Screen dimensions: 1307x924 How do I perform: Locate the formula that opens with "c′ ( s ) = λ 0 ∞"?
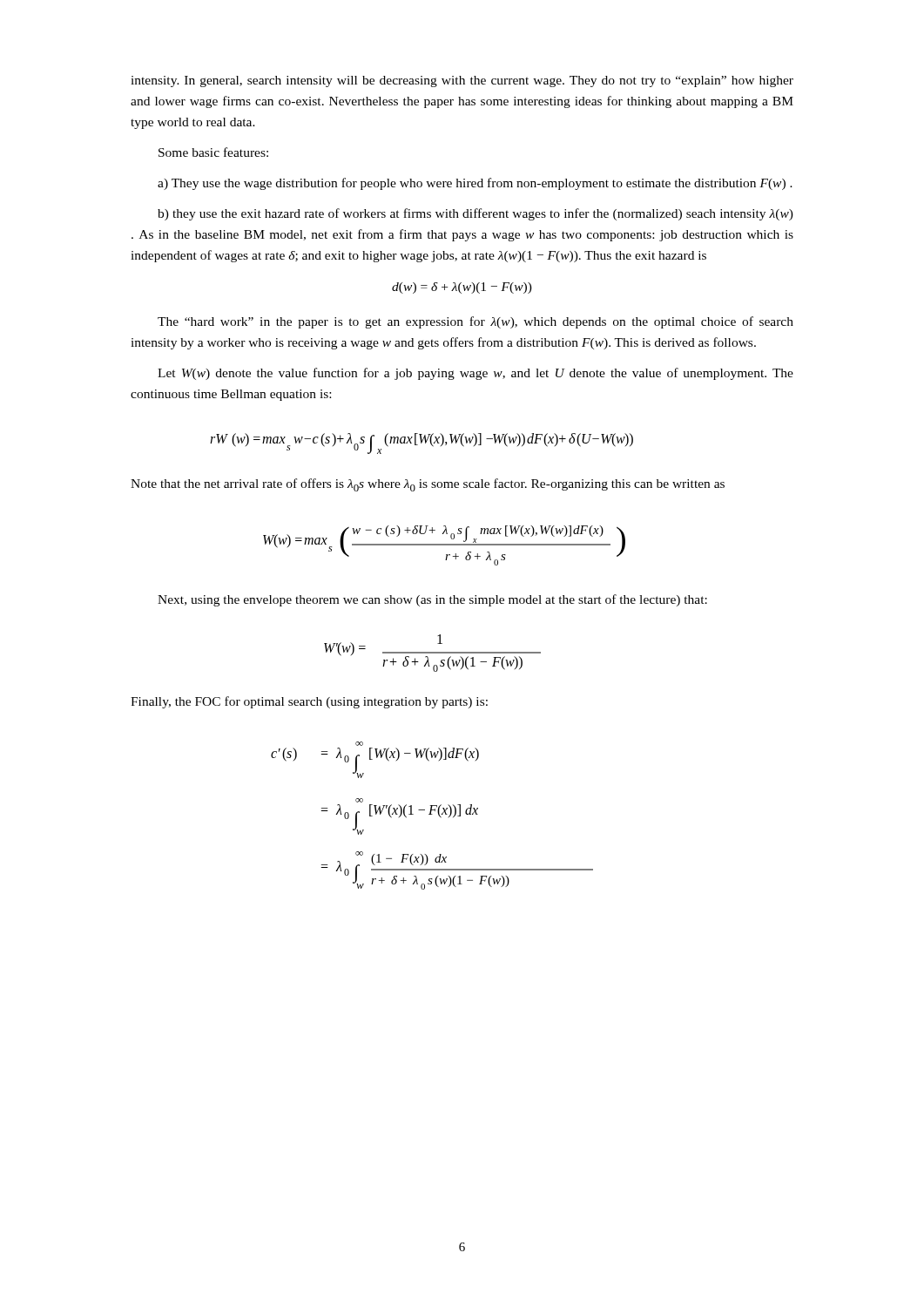click(462, 815)
